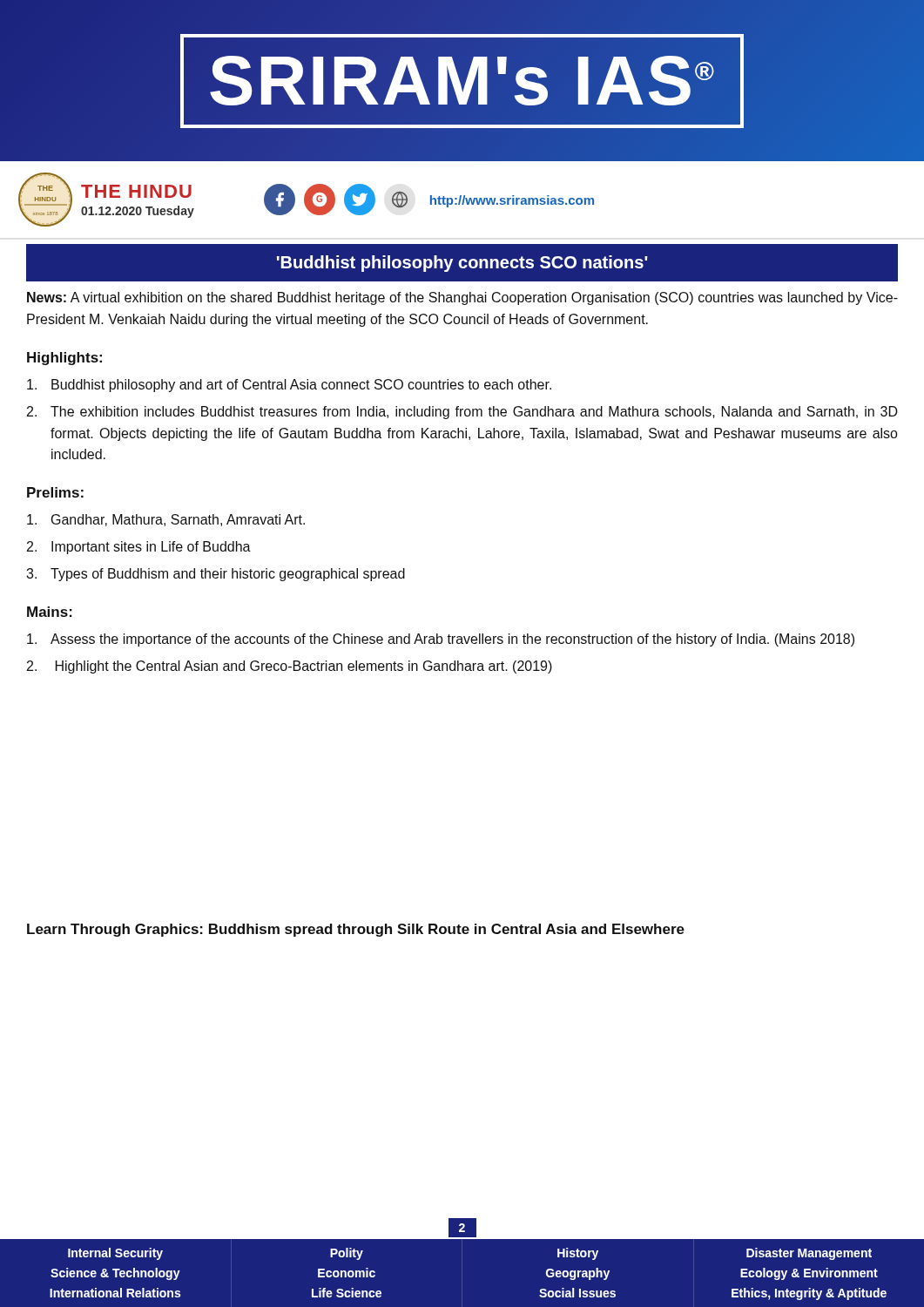This screenshot has height=1307, width=924.
Task: Locate the logo
Action: click(x=462, y=81)
